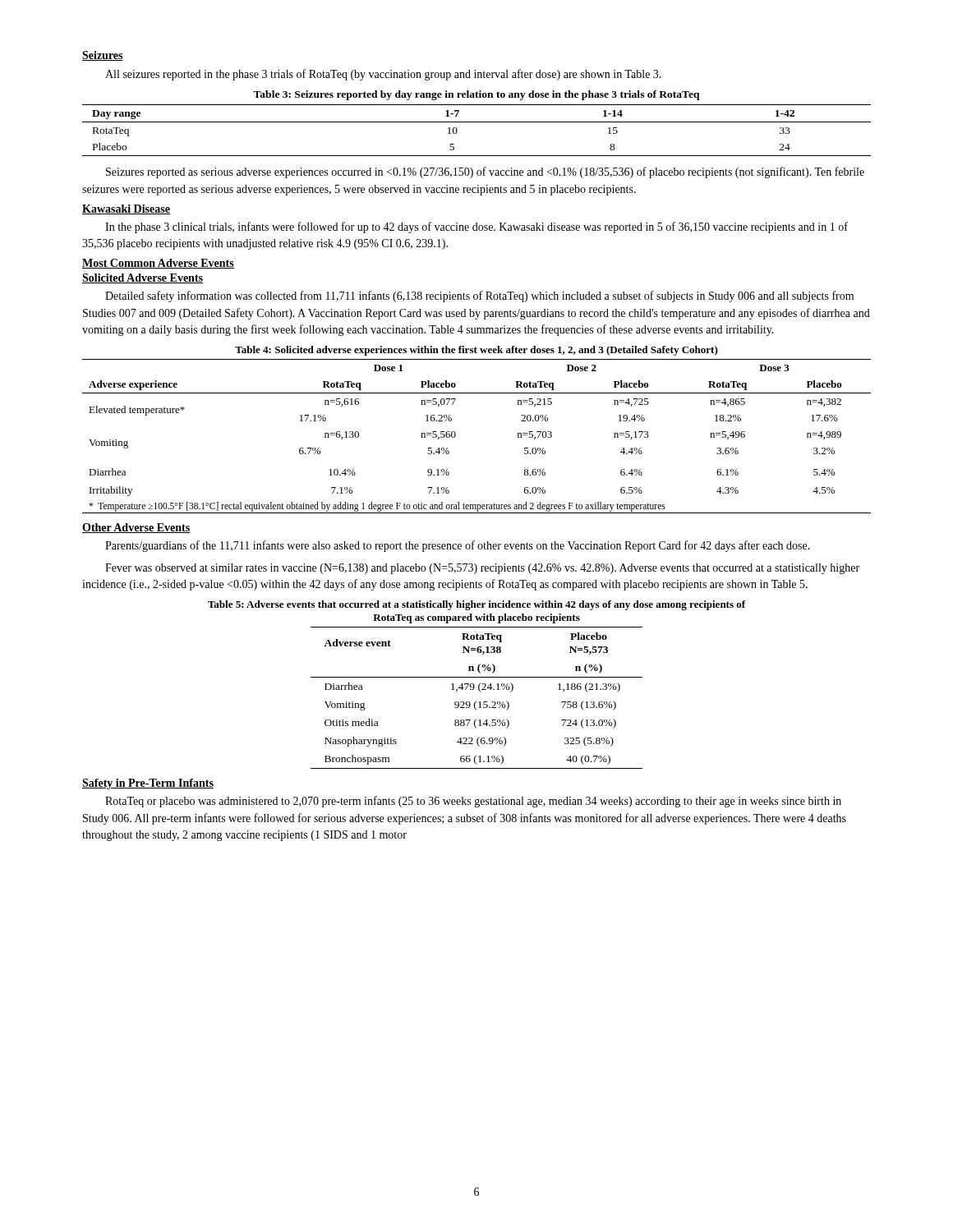953x1232 pixels.
Task: Point to the element starting "Safety in Pre-Term Infants"
Action: 148,783
